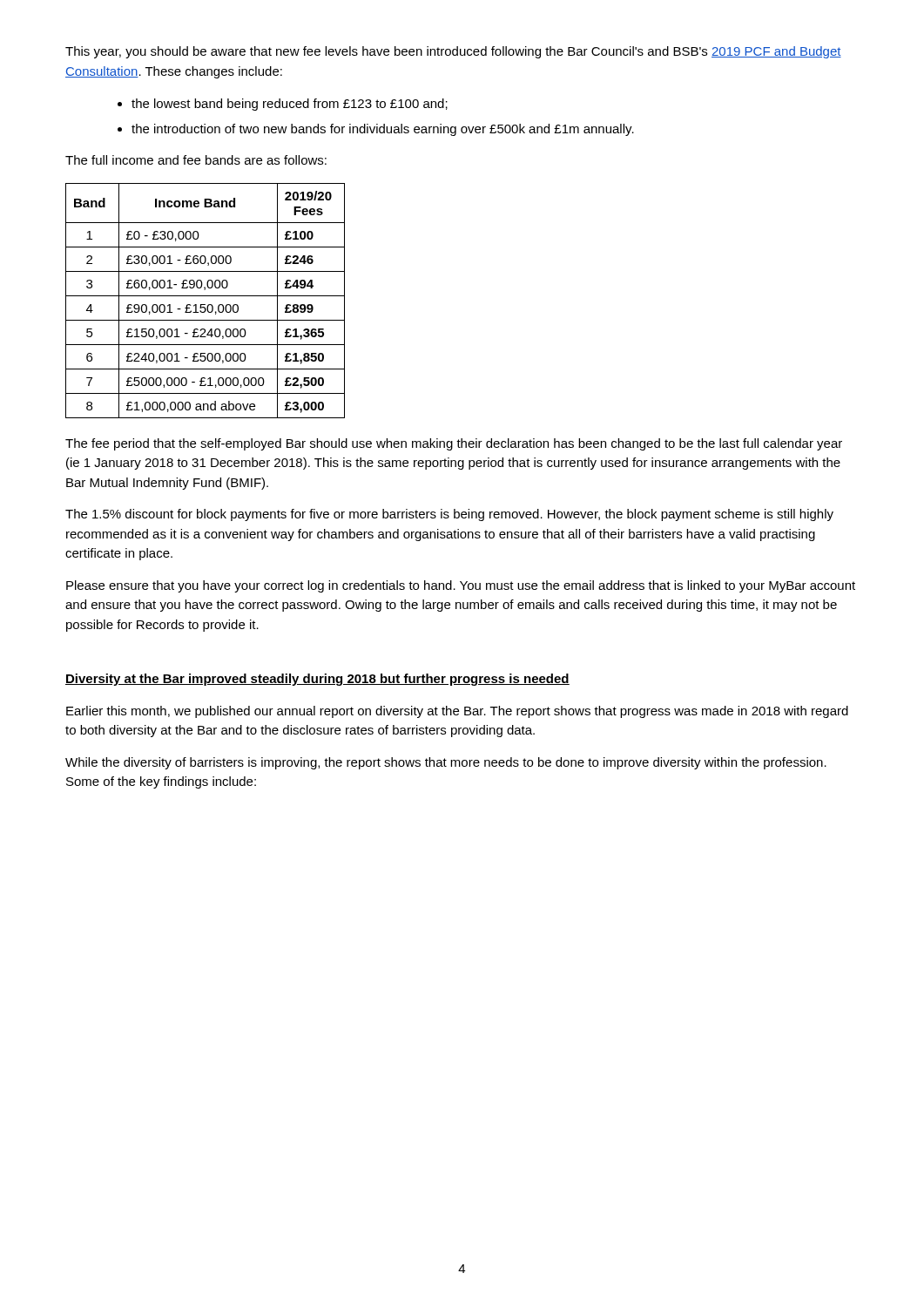Locate the text block containing "The 1.5% discount for block payments for five"

449,533
